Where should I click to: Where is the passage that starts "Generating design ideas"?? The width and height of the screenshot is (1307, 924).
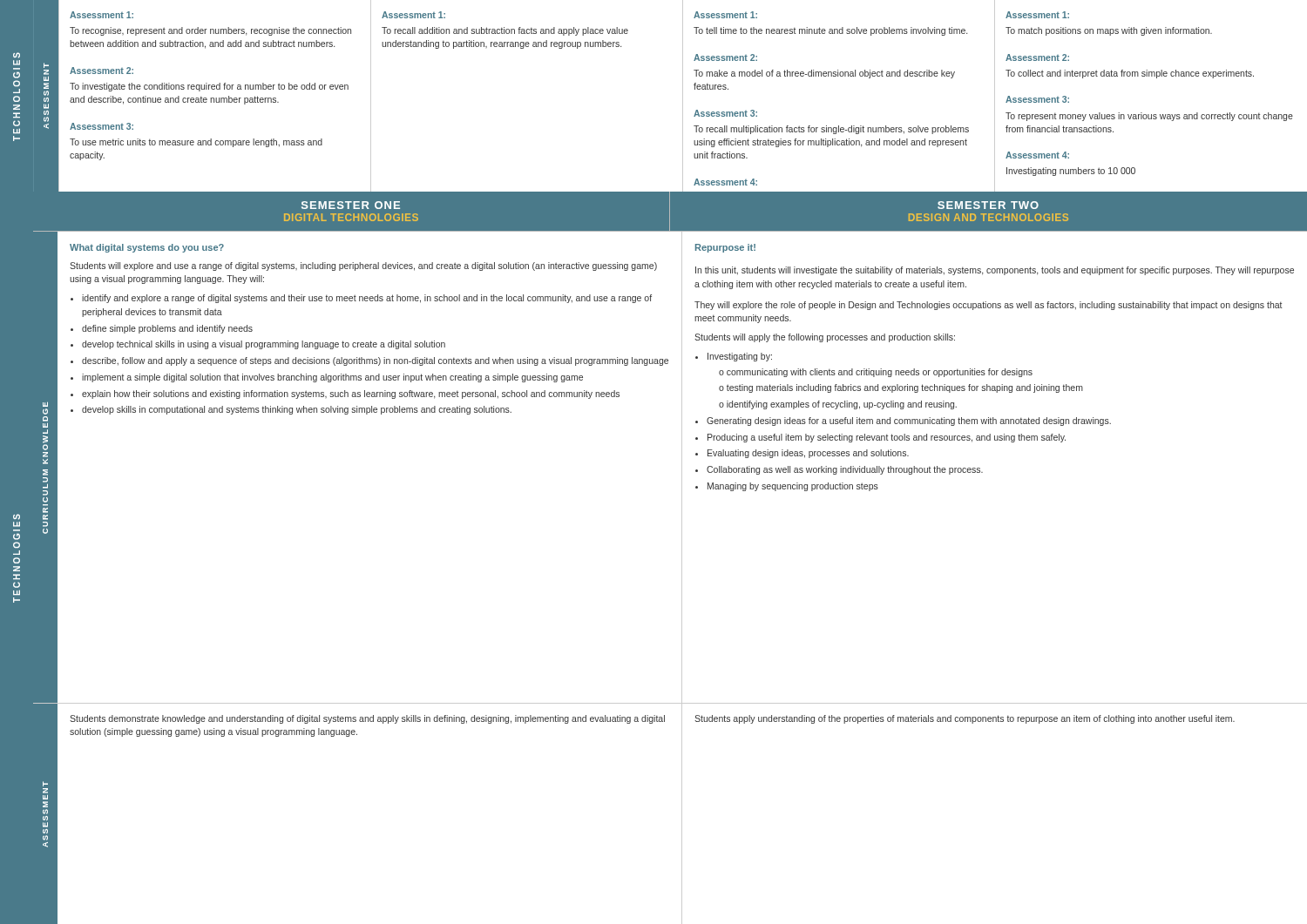tap(909, 420)
